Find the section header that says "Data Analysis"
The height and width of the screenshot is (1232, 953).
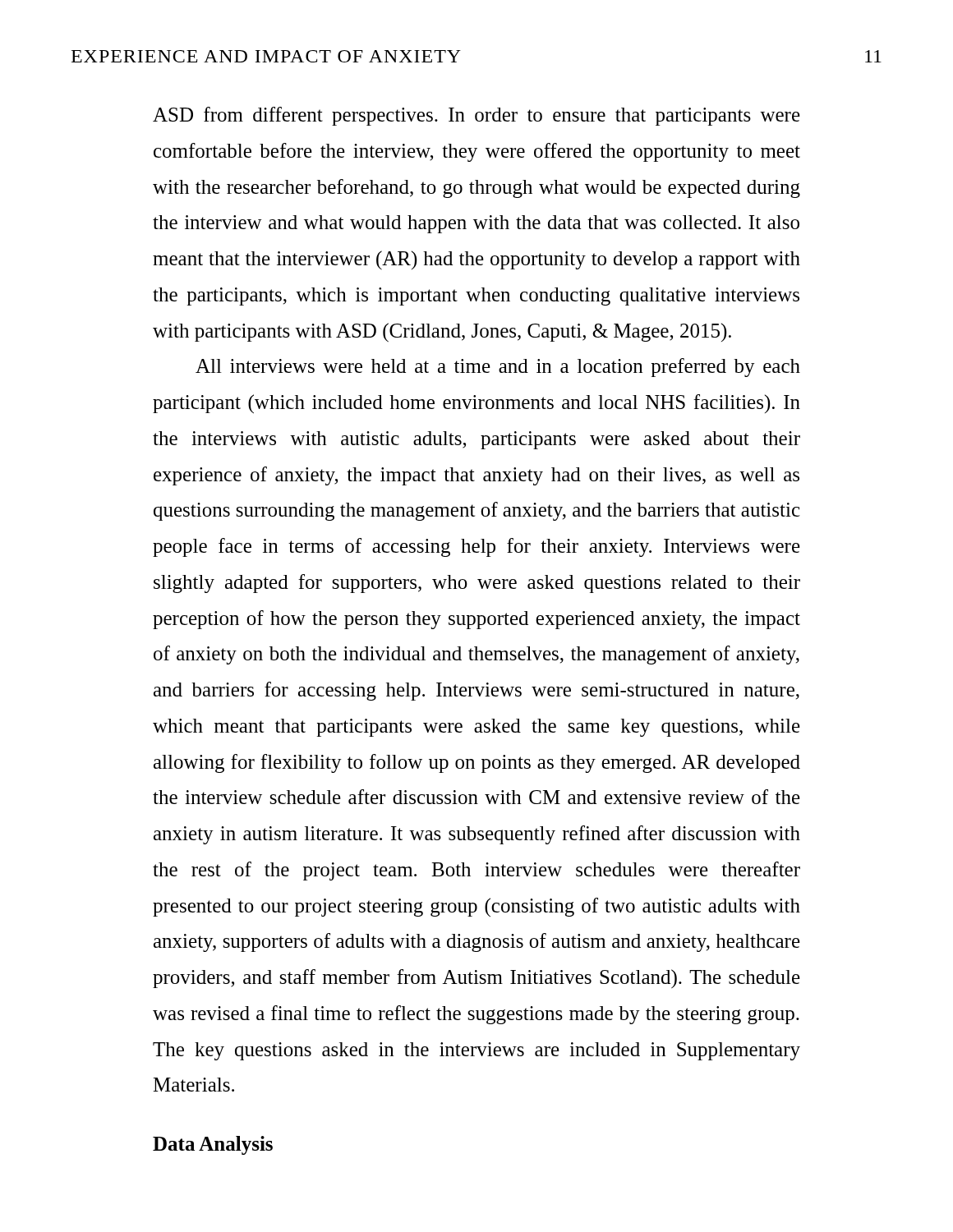coord(213,1144)
